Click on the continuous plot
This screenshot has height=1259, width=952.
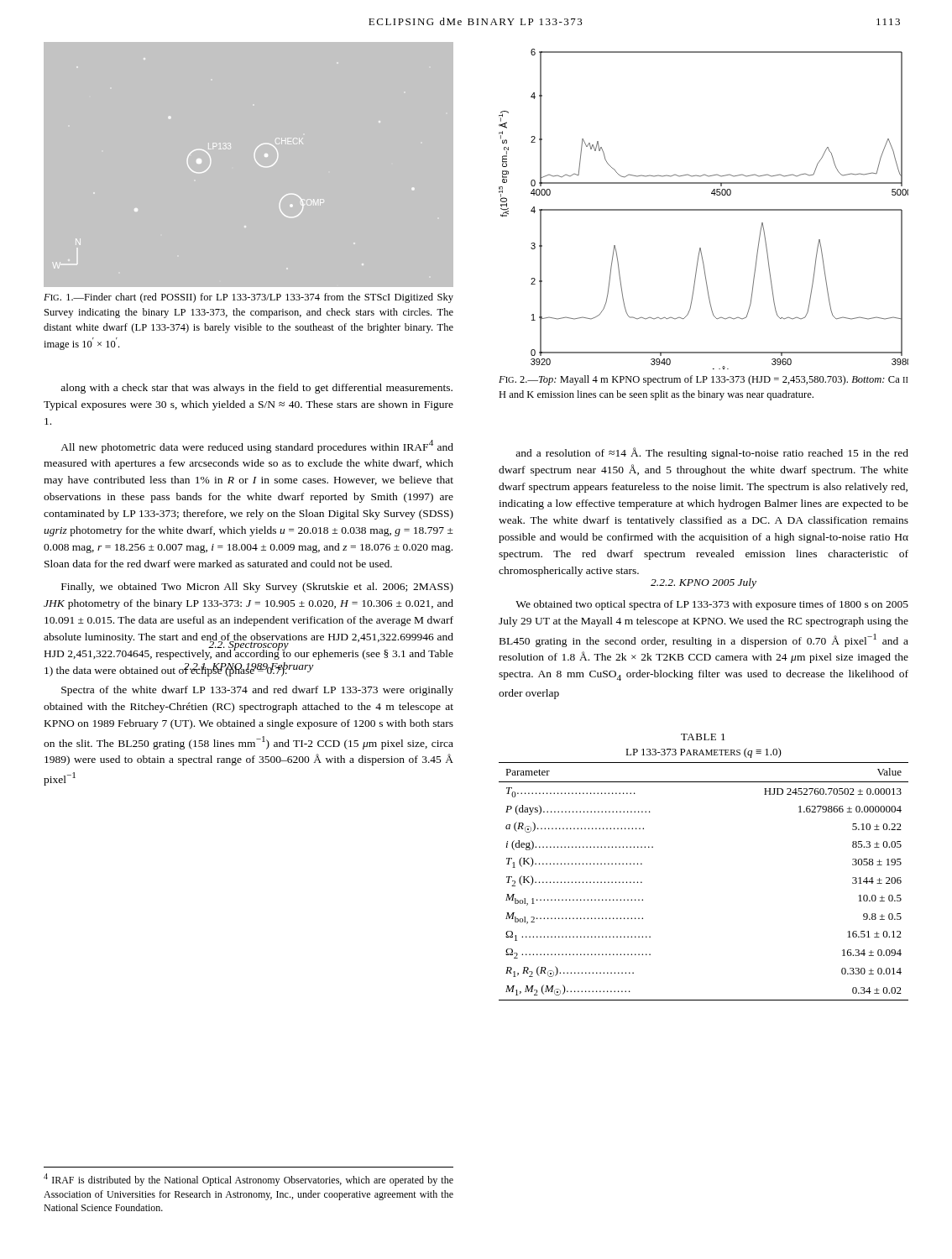pyautogui.click(x=703, y=206)
